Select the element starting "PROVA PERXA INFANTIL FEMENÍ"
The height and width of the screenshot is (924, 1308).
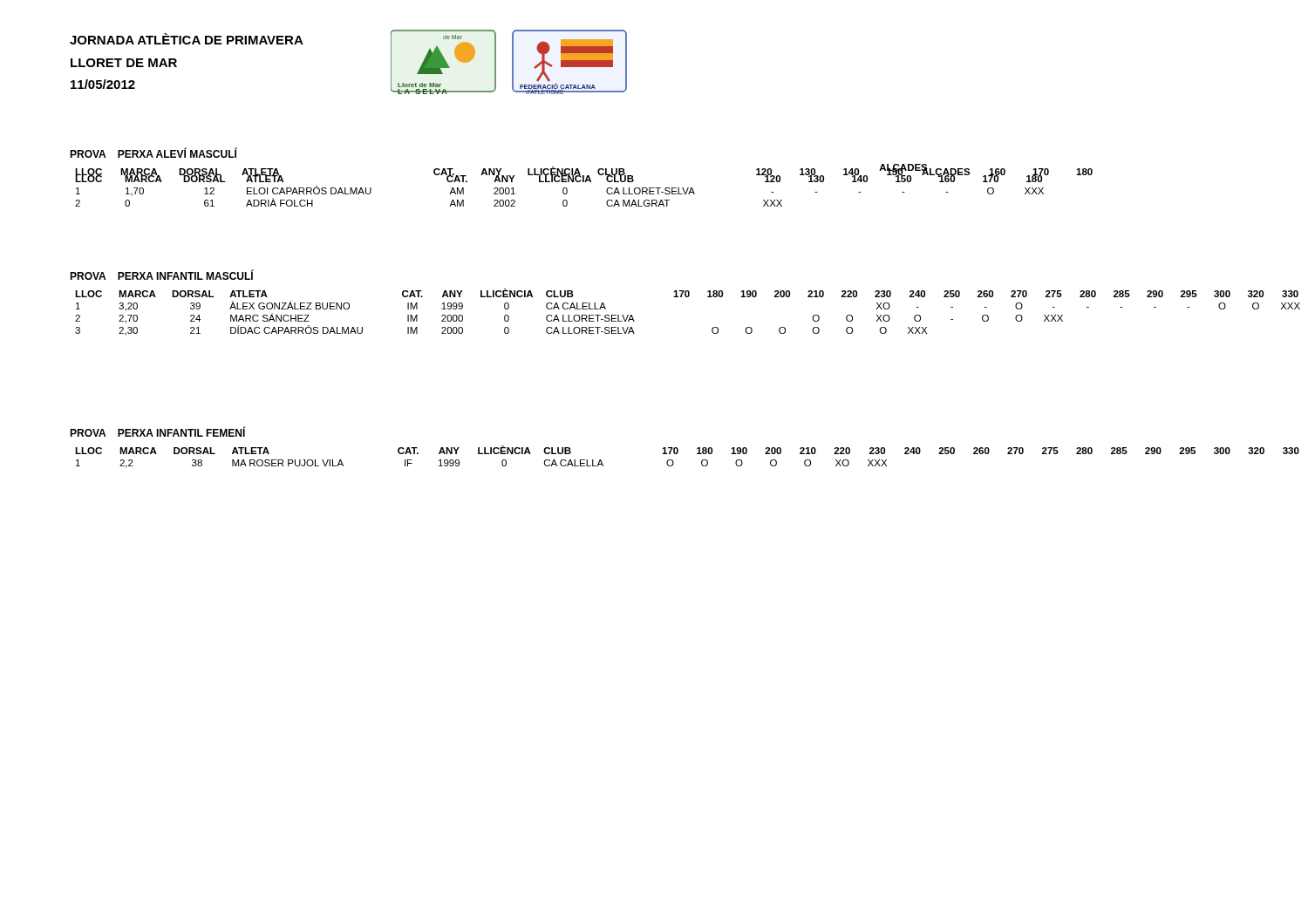pyautogui.click(x=158, y=433)
